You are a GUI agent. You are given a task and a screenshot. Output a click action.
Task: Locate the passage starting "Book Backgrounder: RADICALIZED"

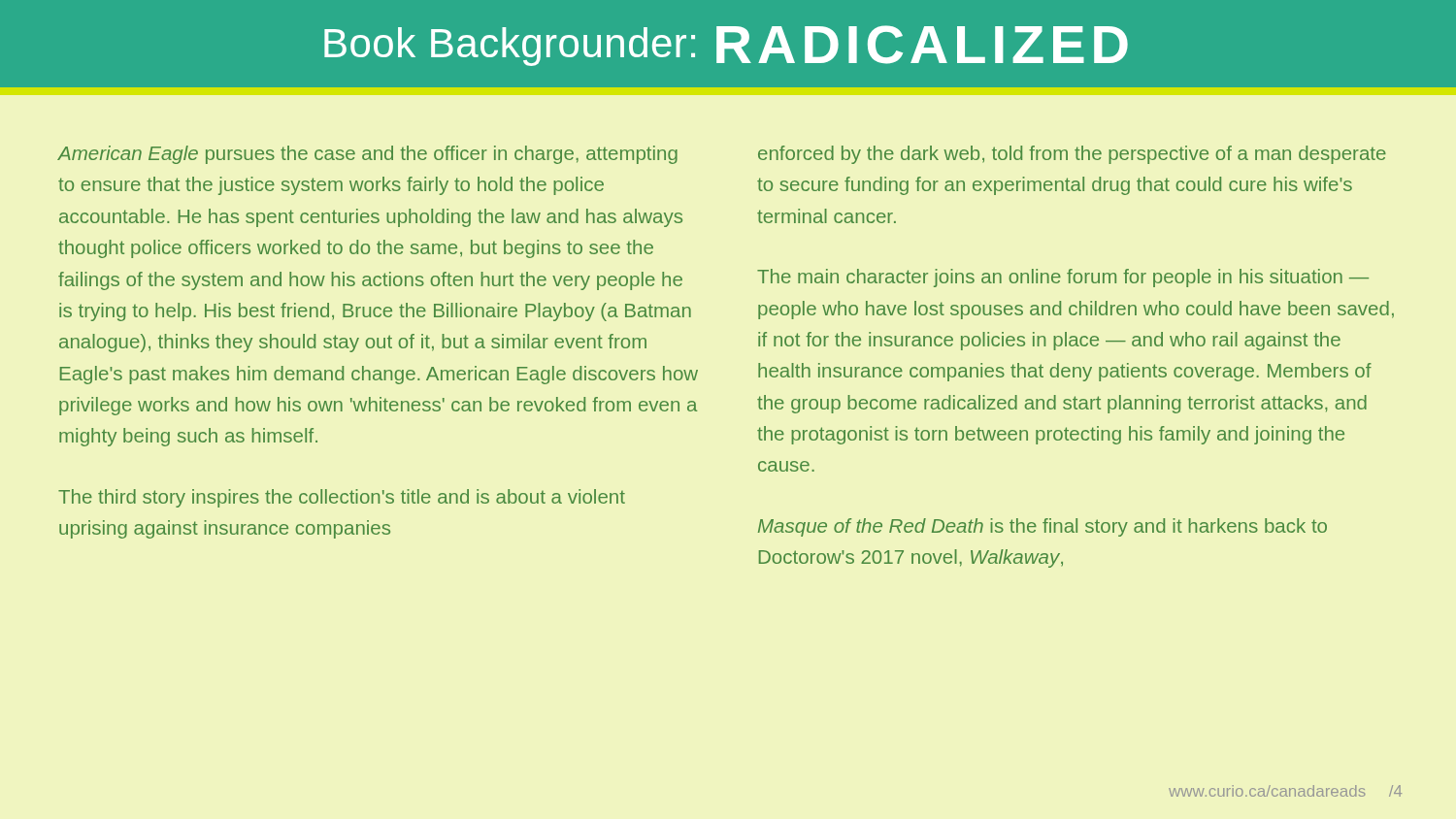[728, 44]
